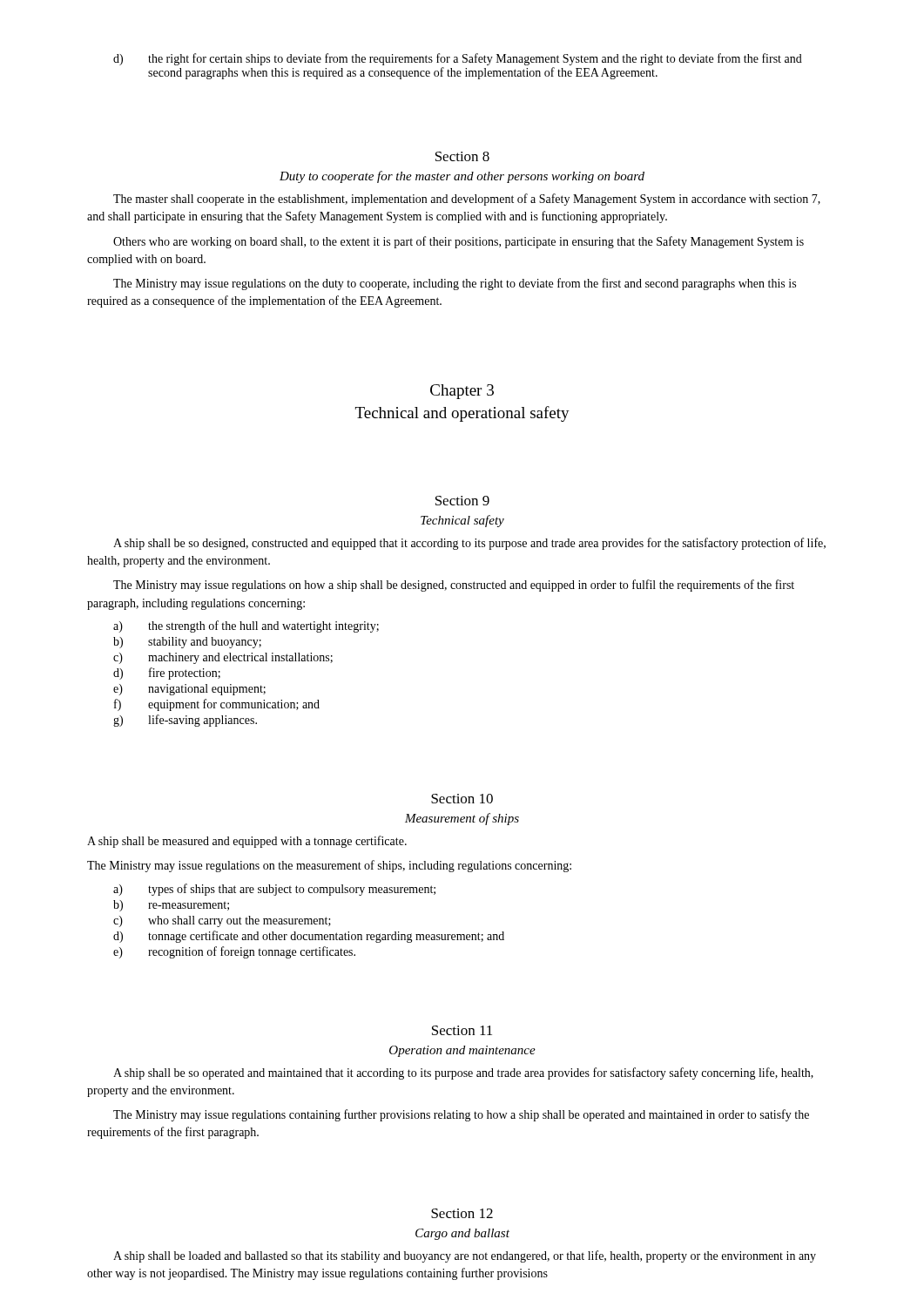Find the block starting "e) recognition of foreign tonnage certificates."
The image size is (924, 1307).
(234, 952)
